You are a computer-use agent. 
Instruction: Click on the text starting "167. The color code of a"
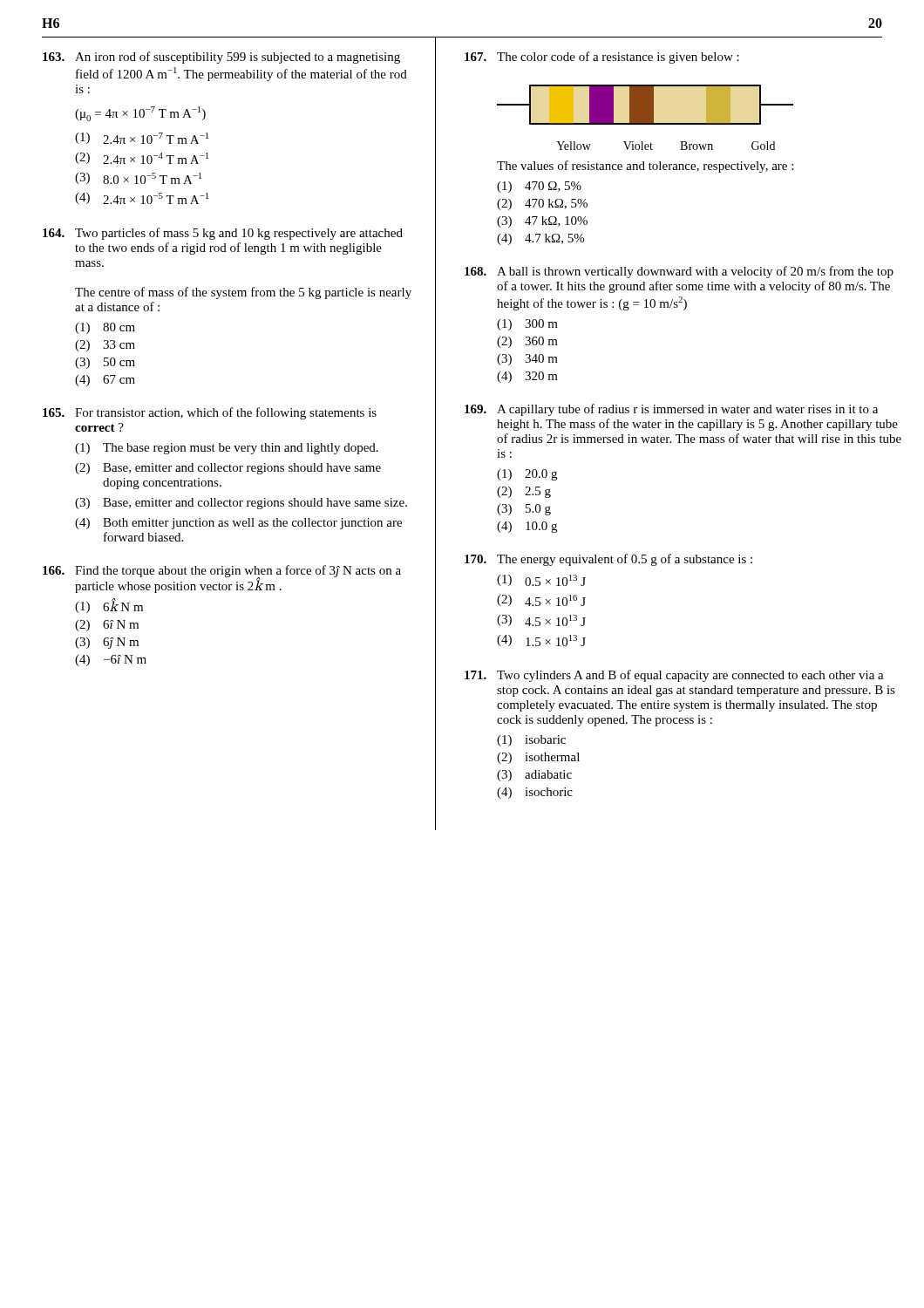point(683,149)
